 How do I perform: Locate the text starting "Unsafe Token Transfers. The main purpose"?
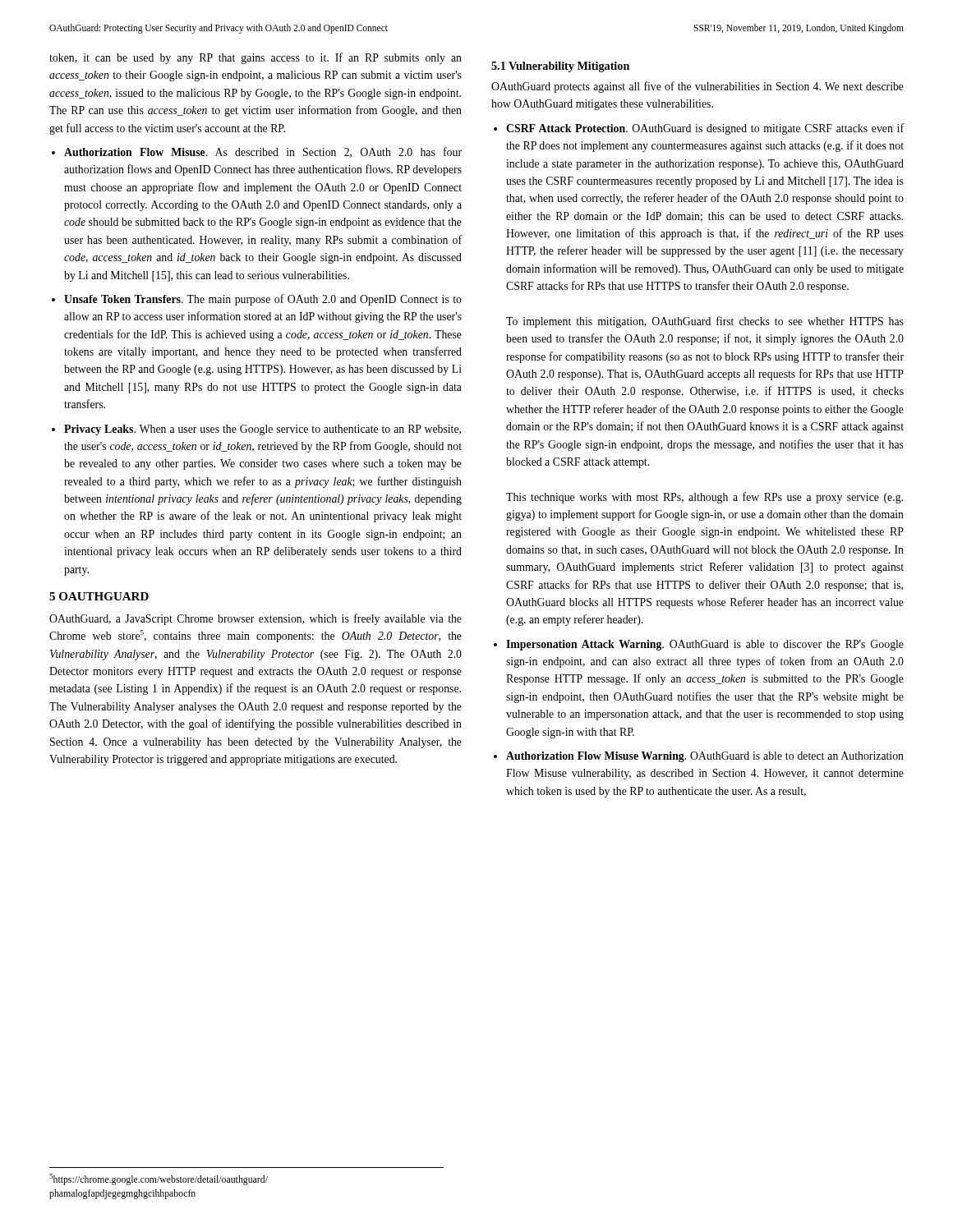[x=263, y=352]
